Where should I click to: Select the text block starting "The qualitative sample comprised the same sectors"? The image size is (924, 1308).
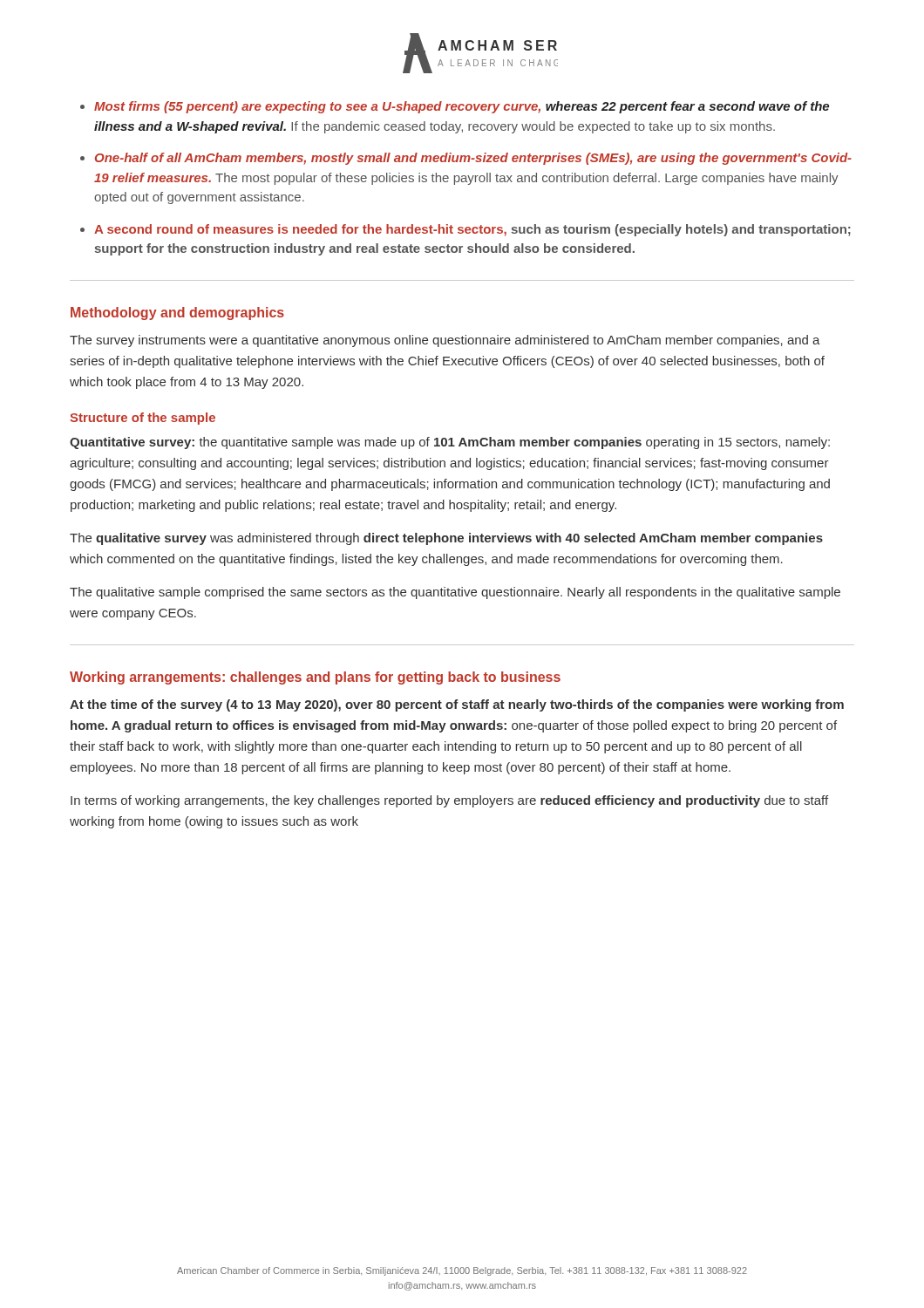455,602
